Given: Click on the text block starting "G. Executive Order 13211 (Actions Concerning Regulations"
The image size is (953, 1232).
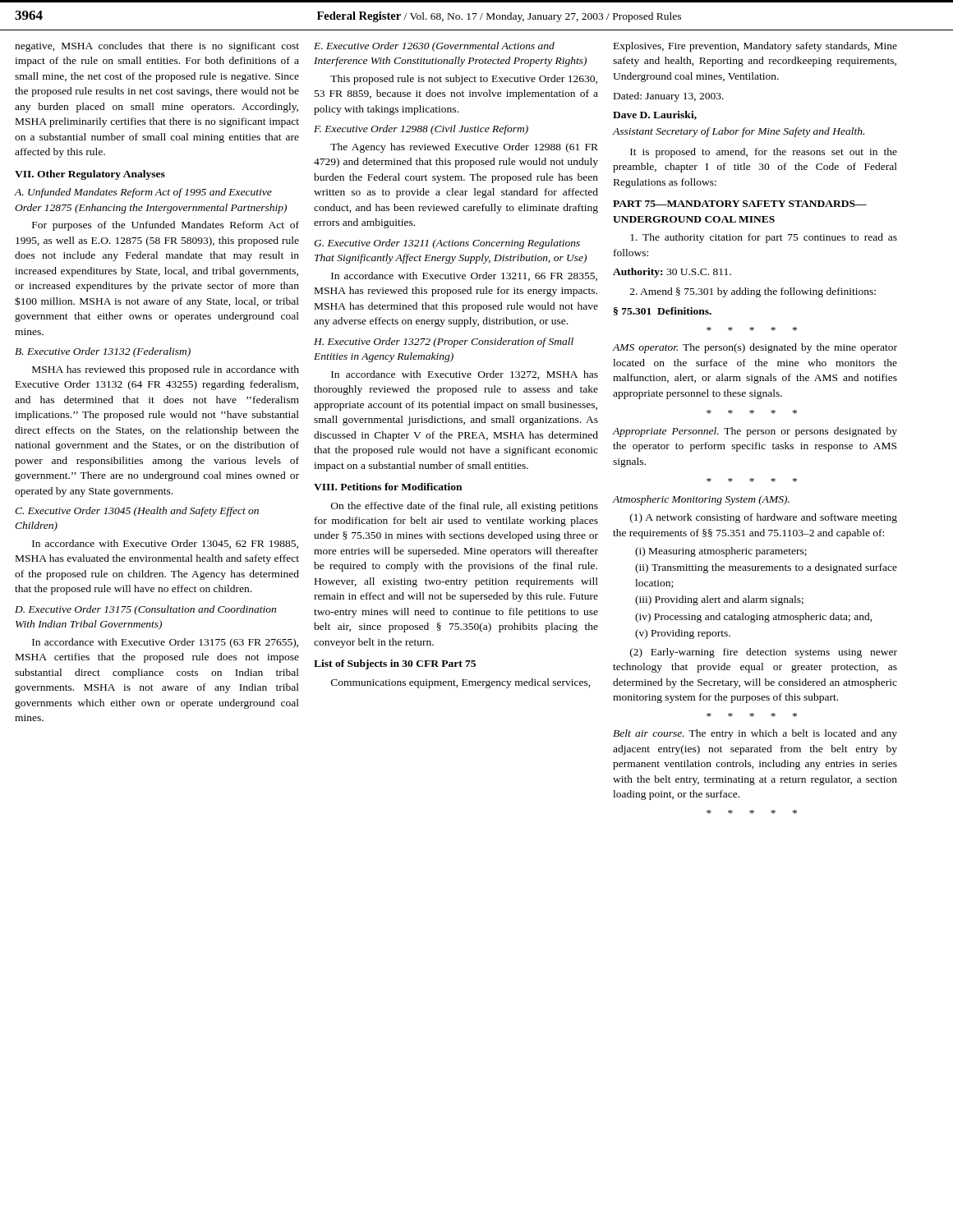Looking at the screenshot, I should (x=450, y=250).
